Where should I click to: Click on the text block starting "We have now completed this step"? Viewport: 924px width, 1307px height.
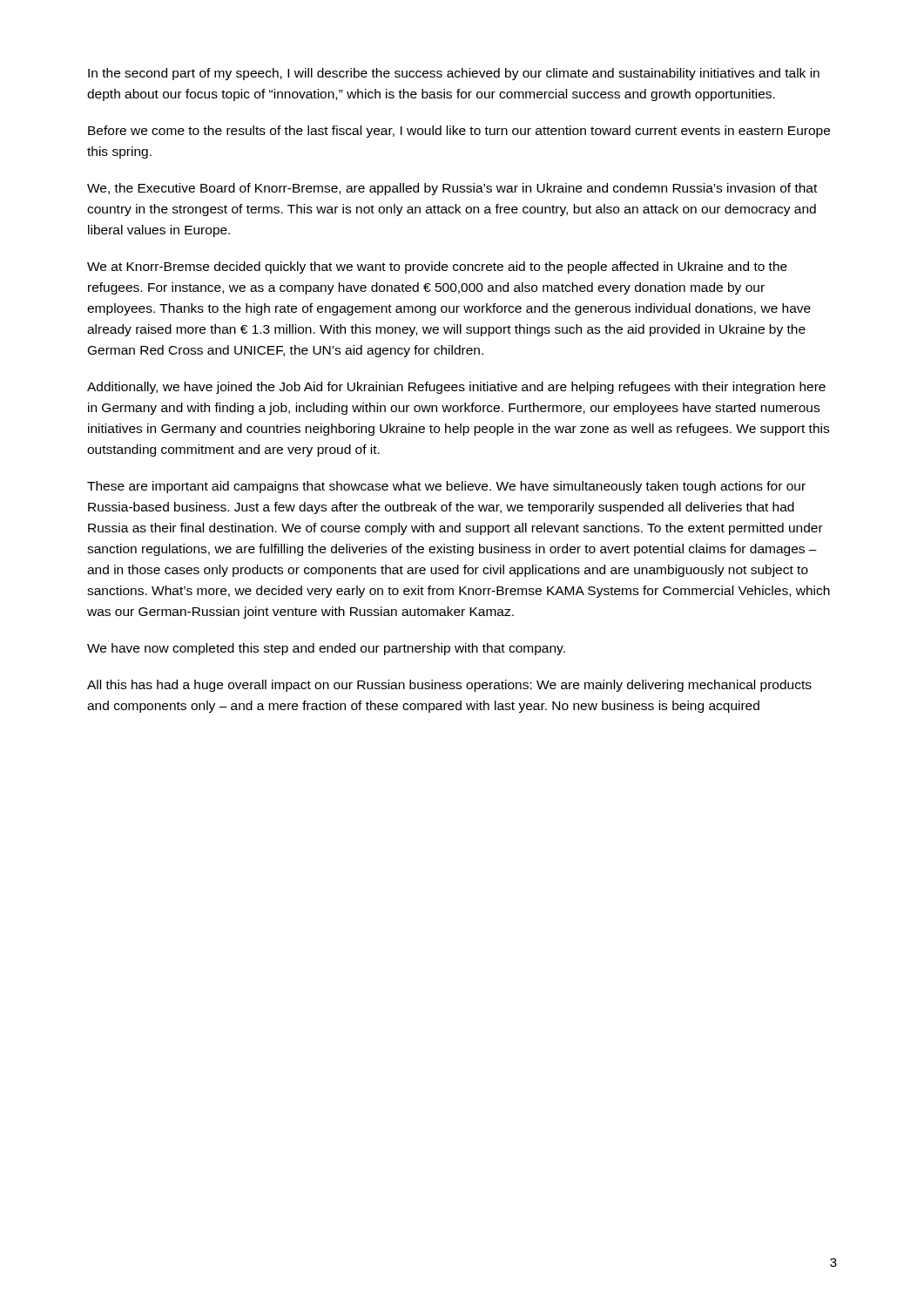[x=327, y=648]
